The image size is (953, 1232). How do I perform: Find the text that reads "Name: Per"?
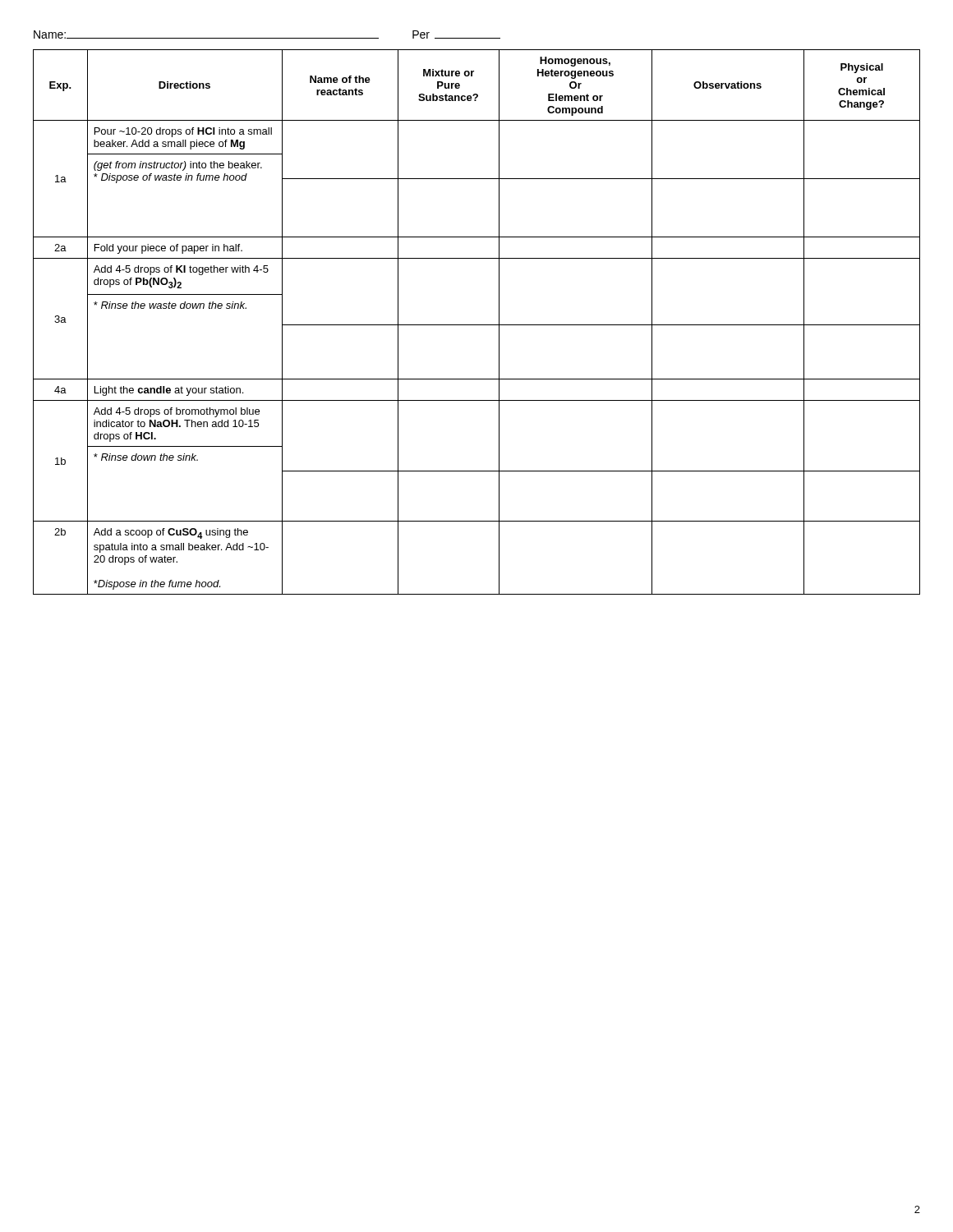coord(267,33)
